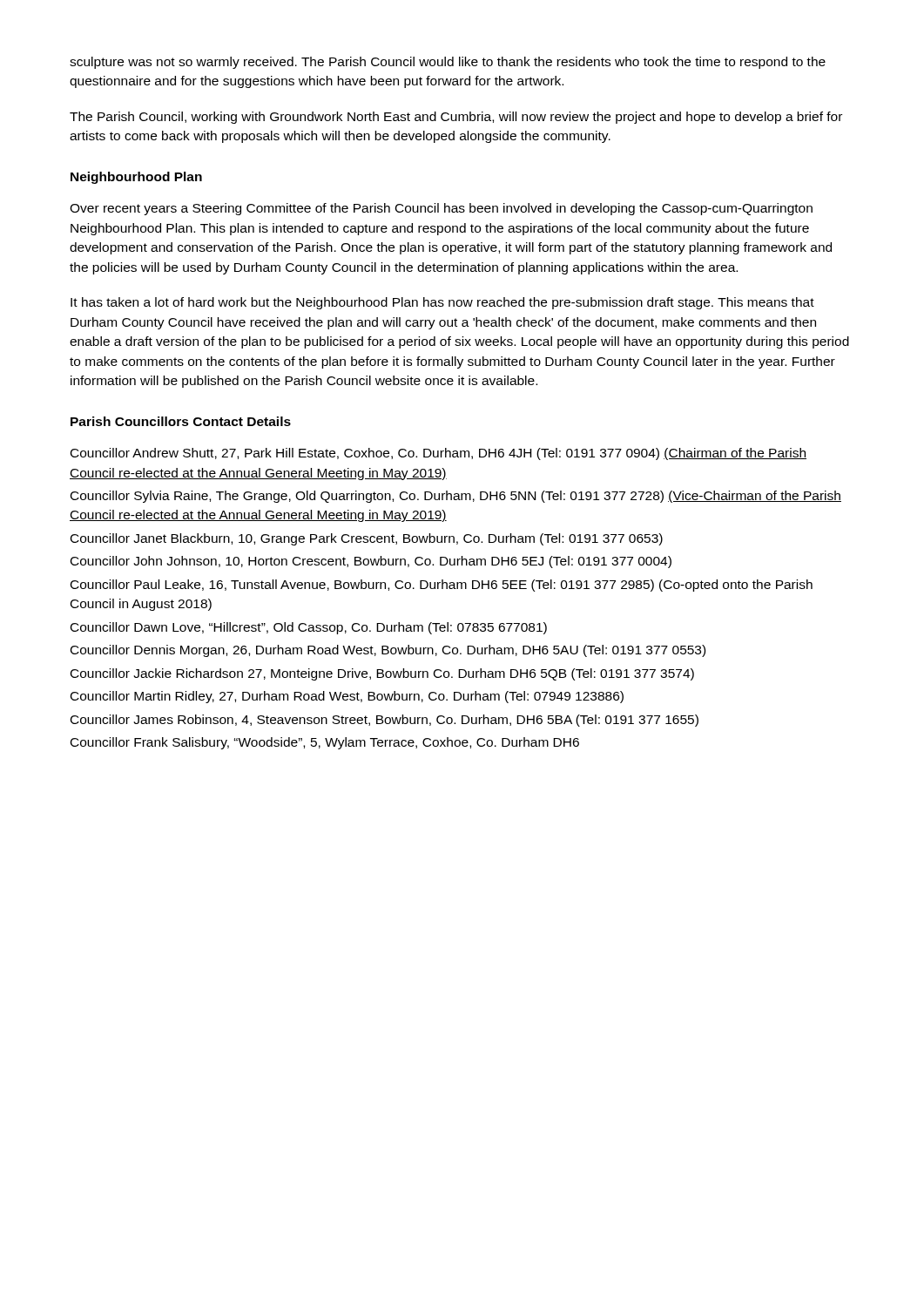Locate the block of text that opens with "Councillor James Robinson, 4, Steavenson Street, Bowburn,"
The image size is (924, 1307).
coord(384,719)
